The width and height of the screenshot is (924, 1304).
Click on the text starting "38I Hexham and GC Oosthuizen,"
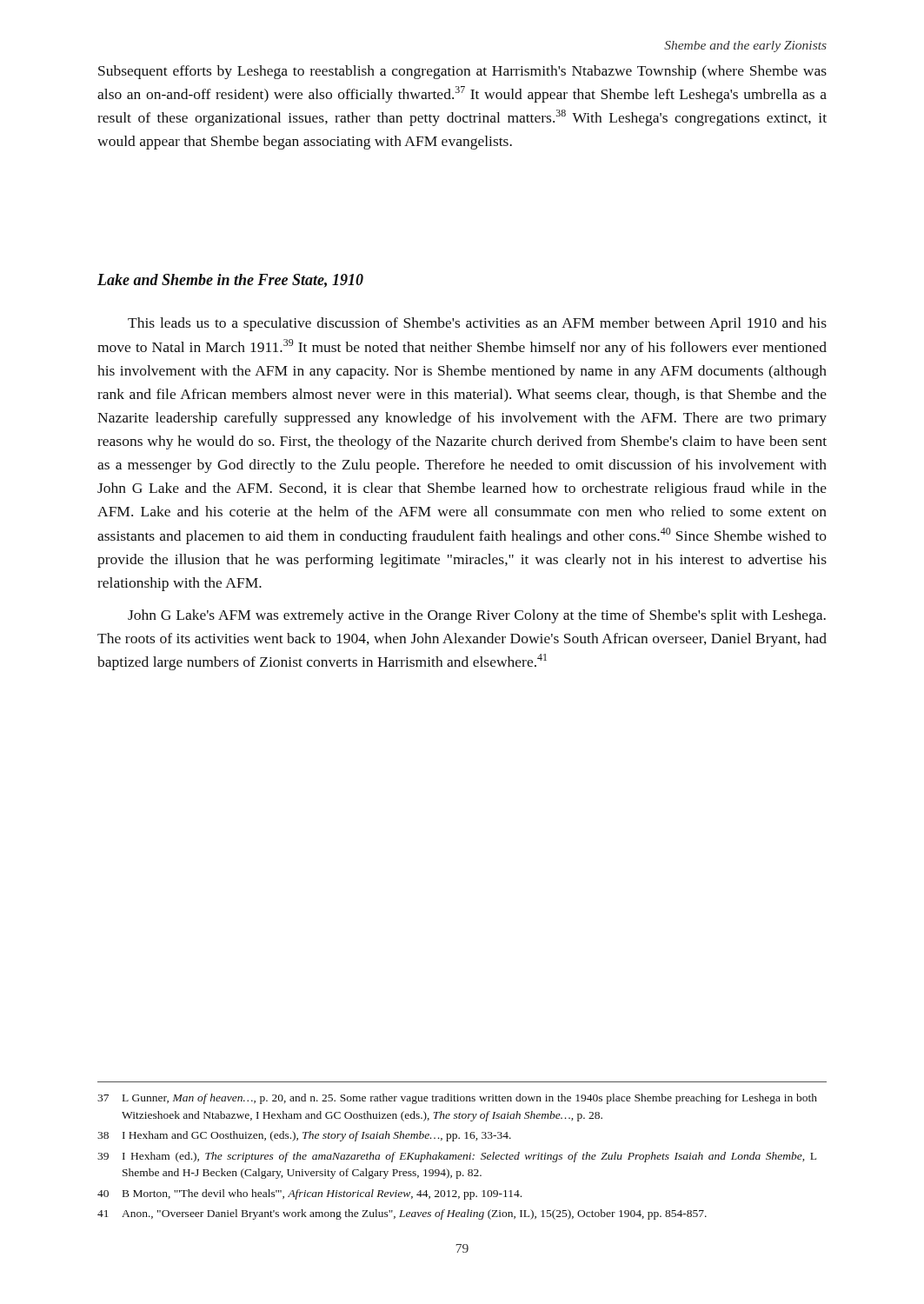tap(457, 1135)
